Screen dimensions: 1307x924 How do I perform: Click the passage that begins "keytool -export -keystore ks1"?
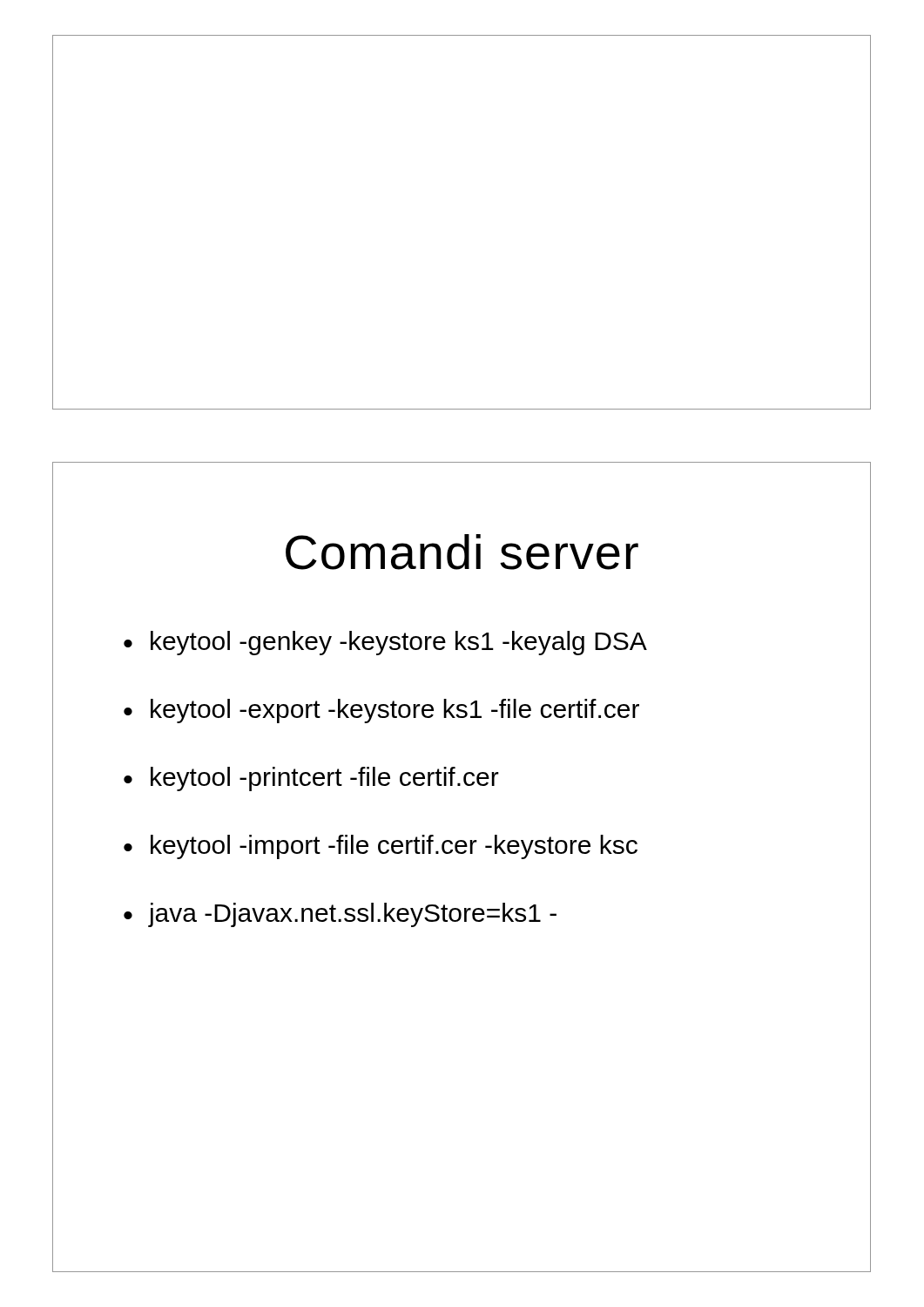(x=394, y=709)
